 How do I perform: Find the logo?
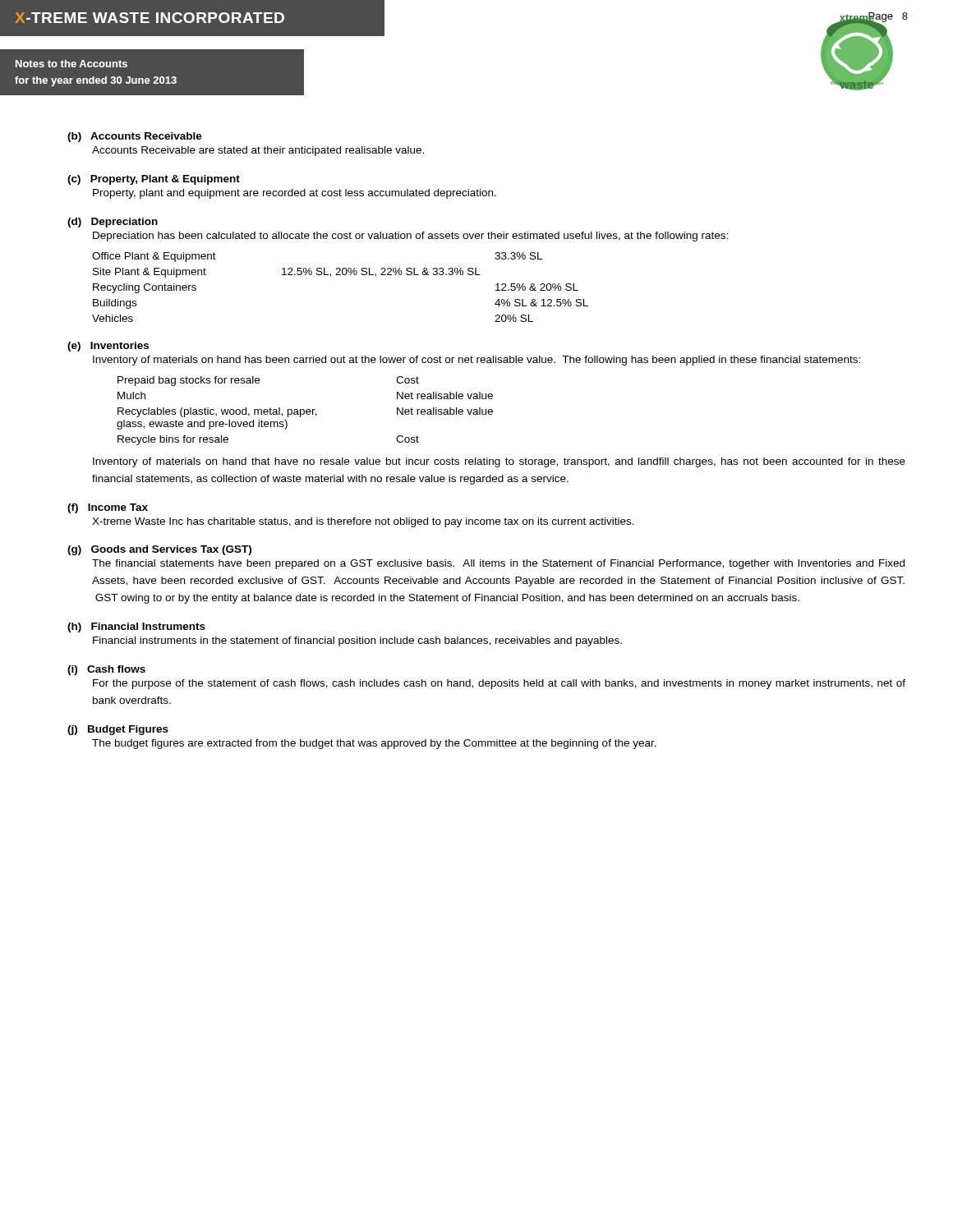pyautogui.click(x=857, y=50)
